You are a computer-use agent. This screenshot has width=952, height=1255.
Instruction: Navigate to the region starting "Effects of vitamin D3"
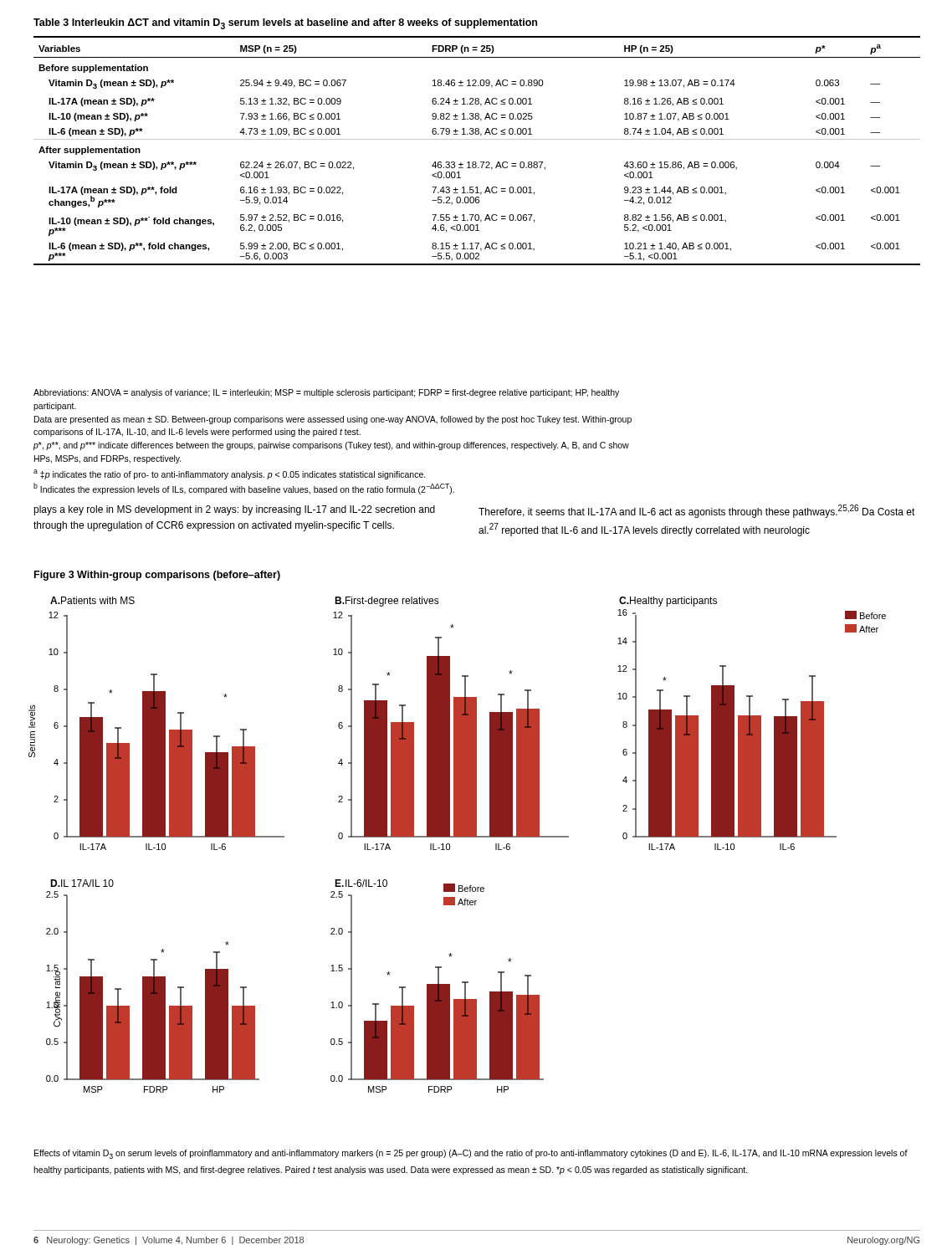470,1161
